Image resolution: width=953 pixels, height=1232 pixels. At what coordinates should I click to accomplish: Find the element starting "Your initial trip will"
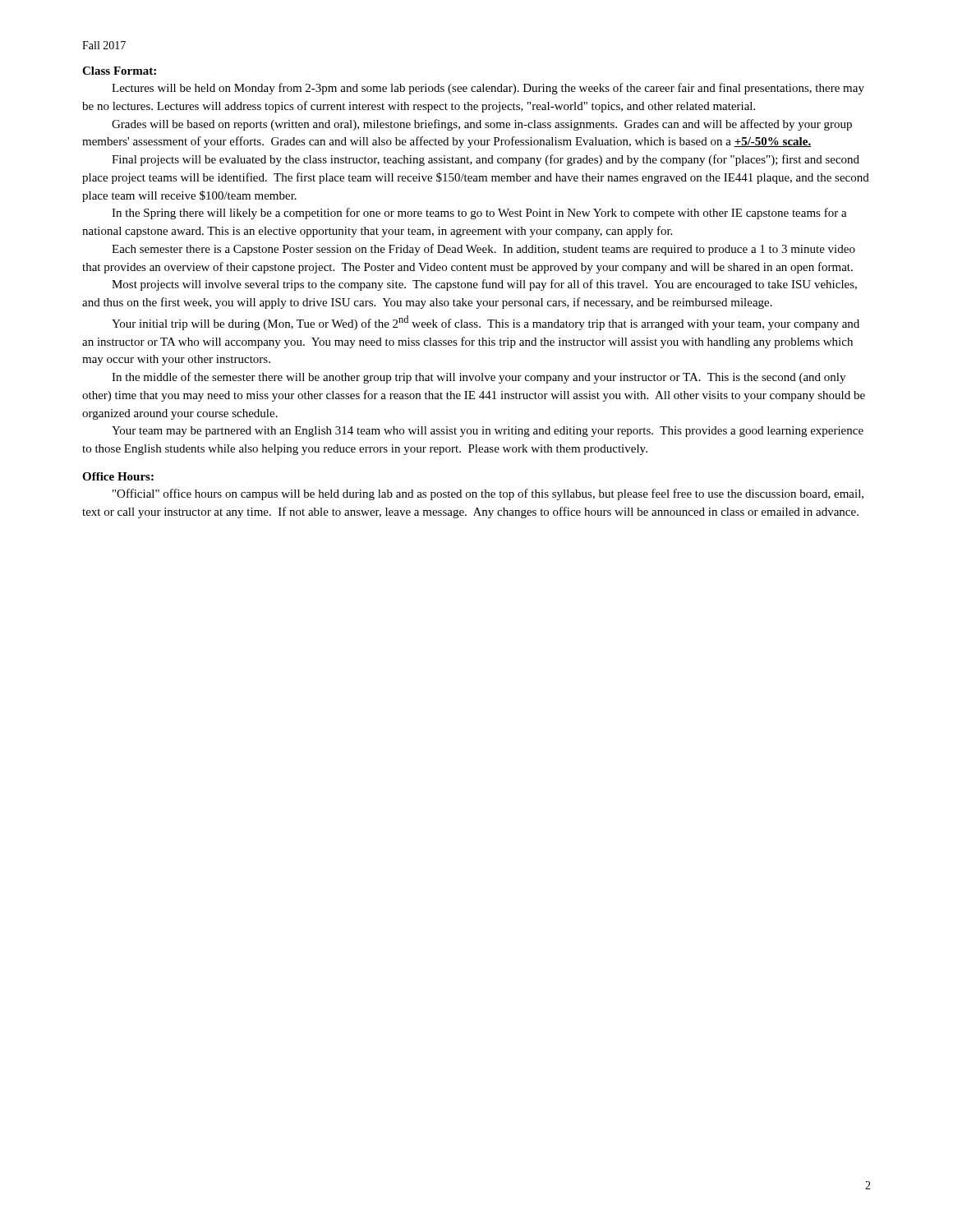pos(471,340)
